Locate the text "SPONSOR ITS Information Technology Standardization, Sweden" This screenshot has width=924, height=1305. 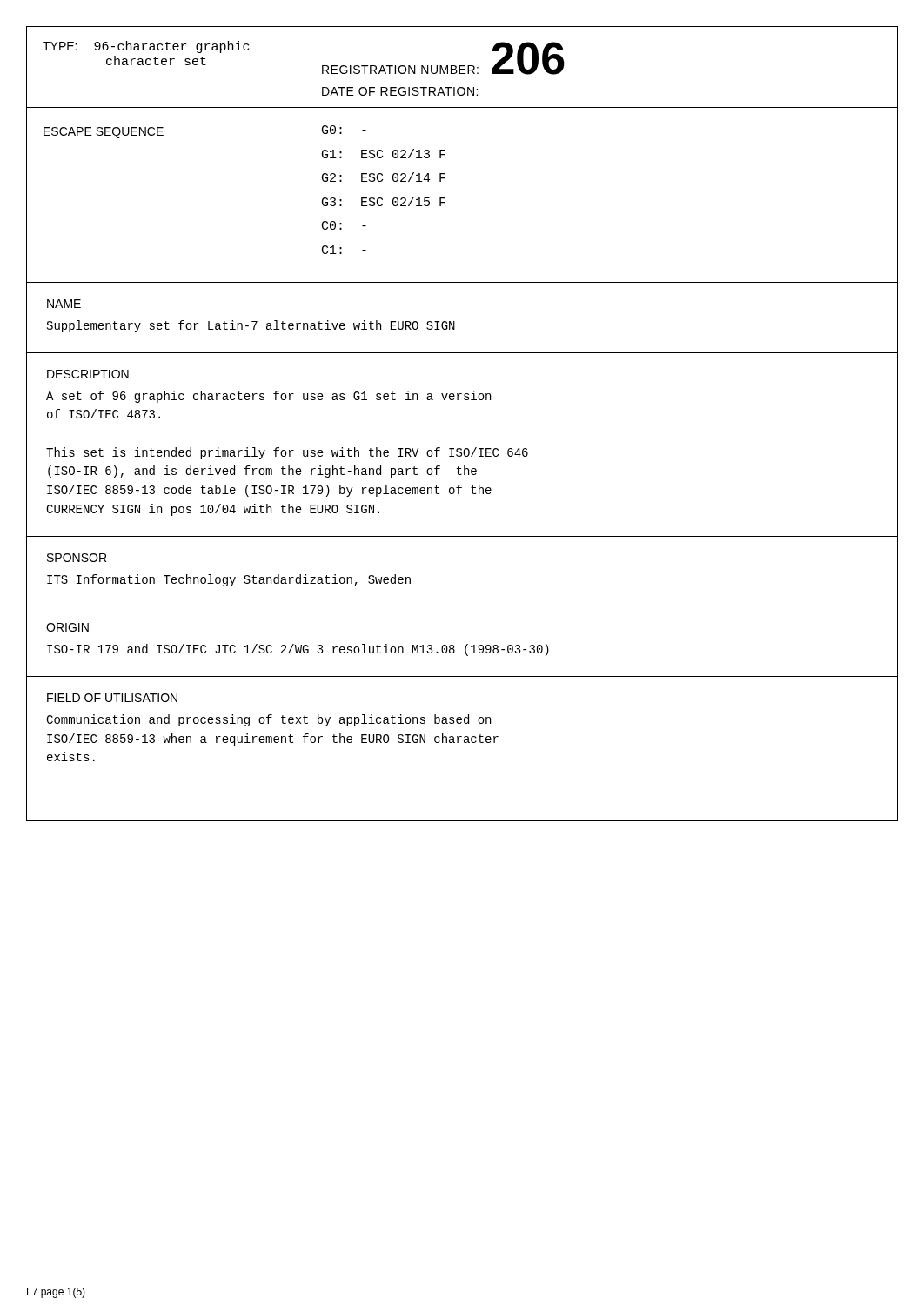tap(77, 558)
